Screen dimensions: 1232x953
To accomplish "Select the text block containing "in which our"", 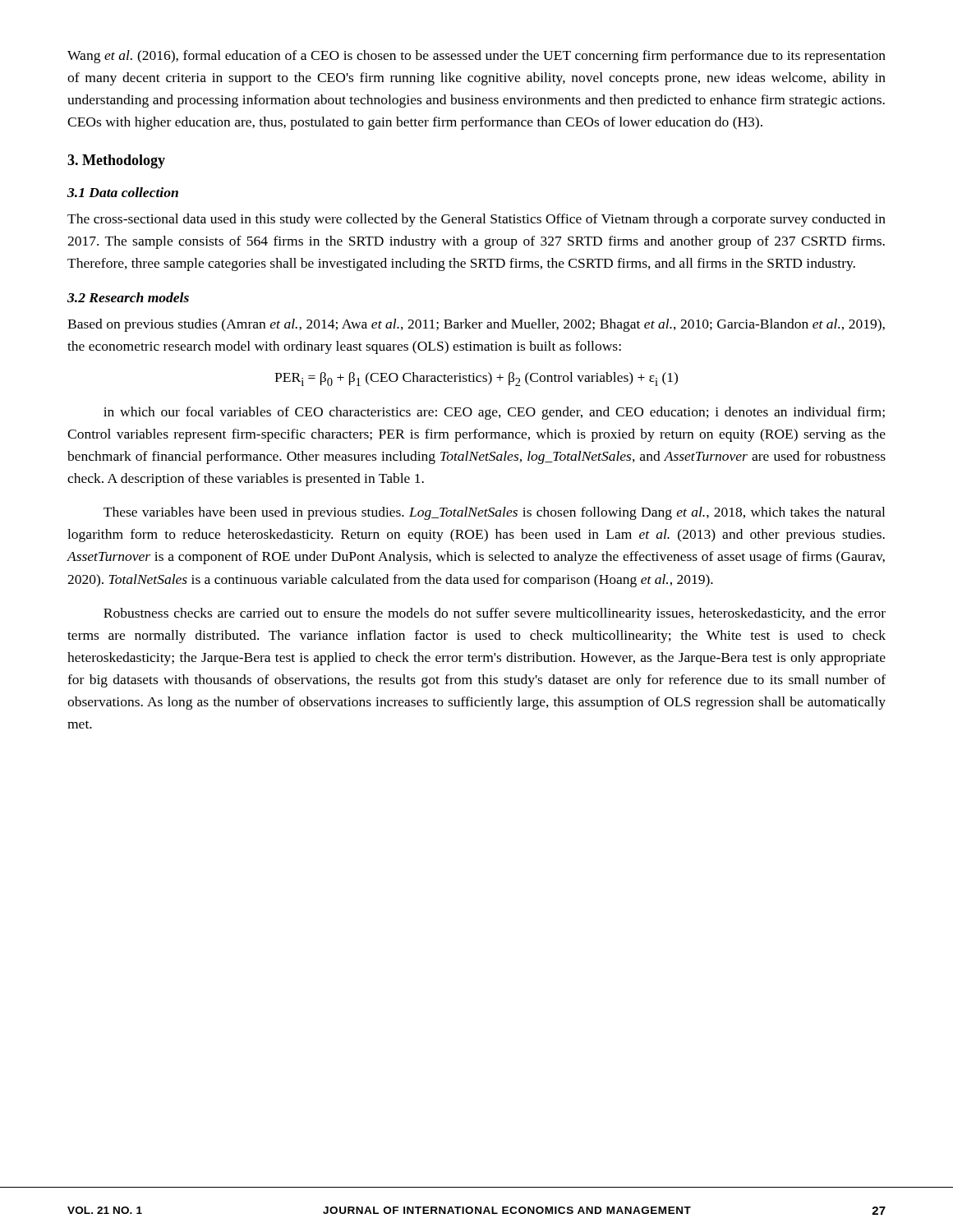I will [476, 445].
